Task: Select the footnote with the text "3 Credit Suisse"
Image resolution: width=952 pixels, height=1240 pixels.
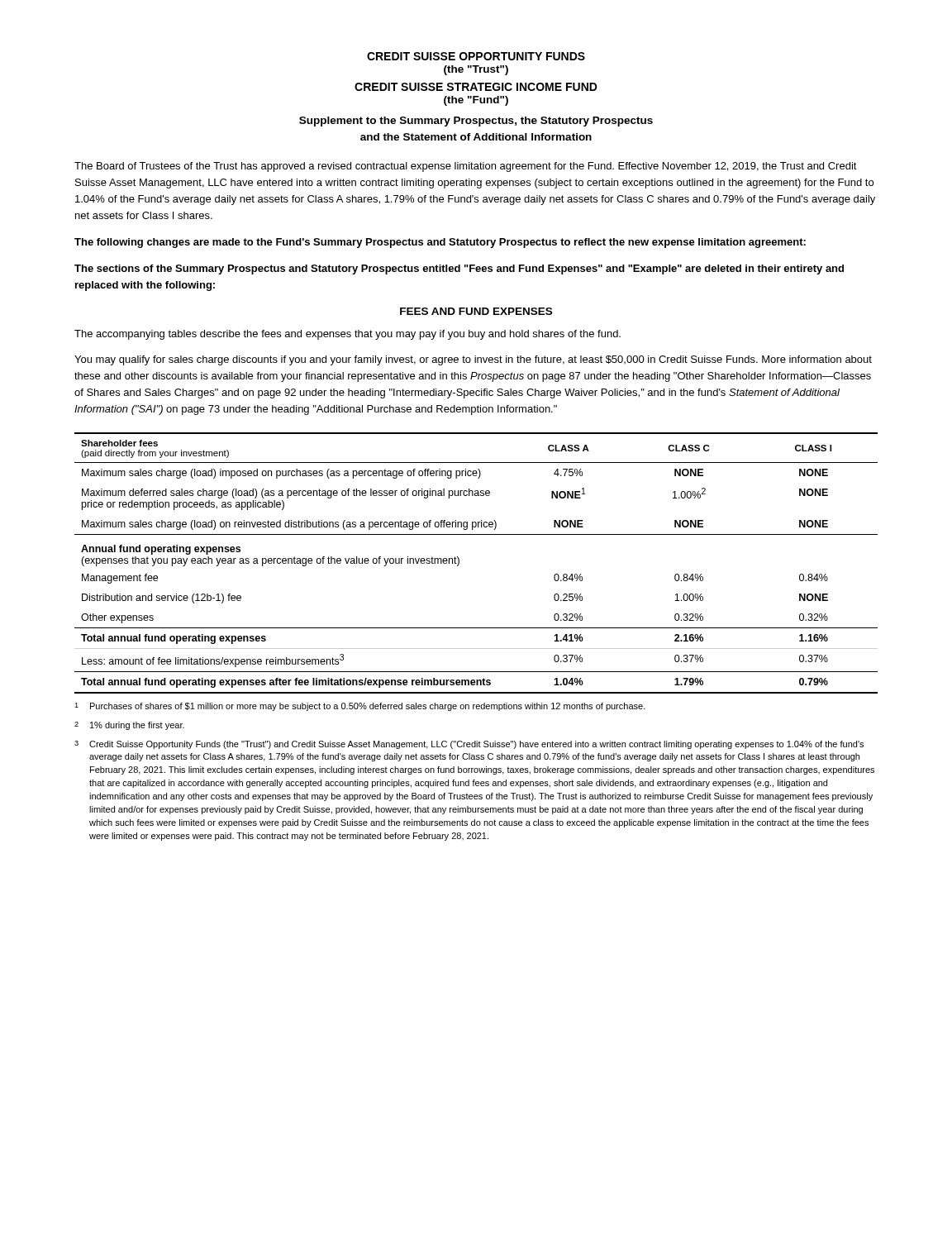Action: coord(476,790)
